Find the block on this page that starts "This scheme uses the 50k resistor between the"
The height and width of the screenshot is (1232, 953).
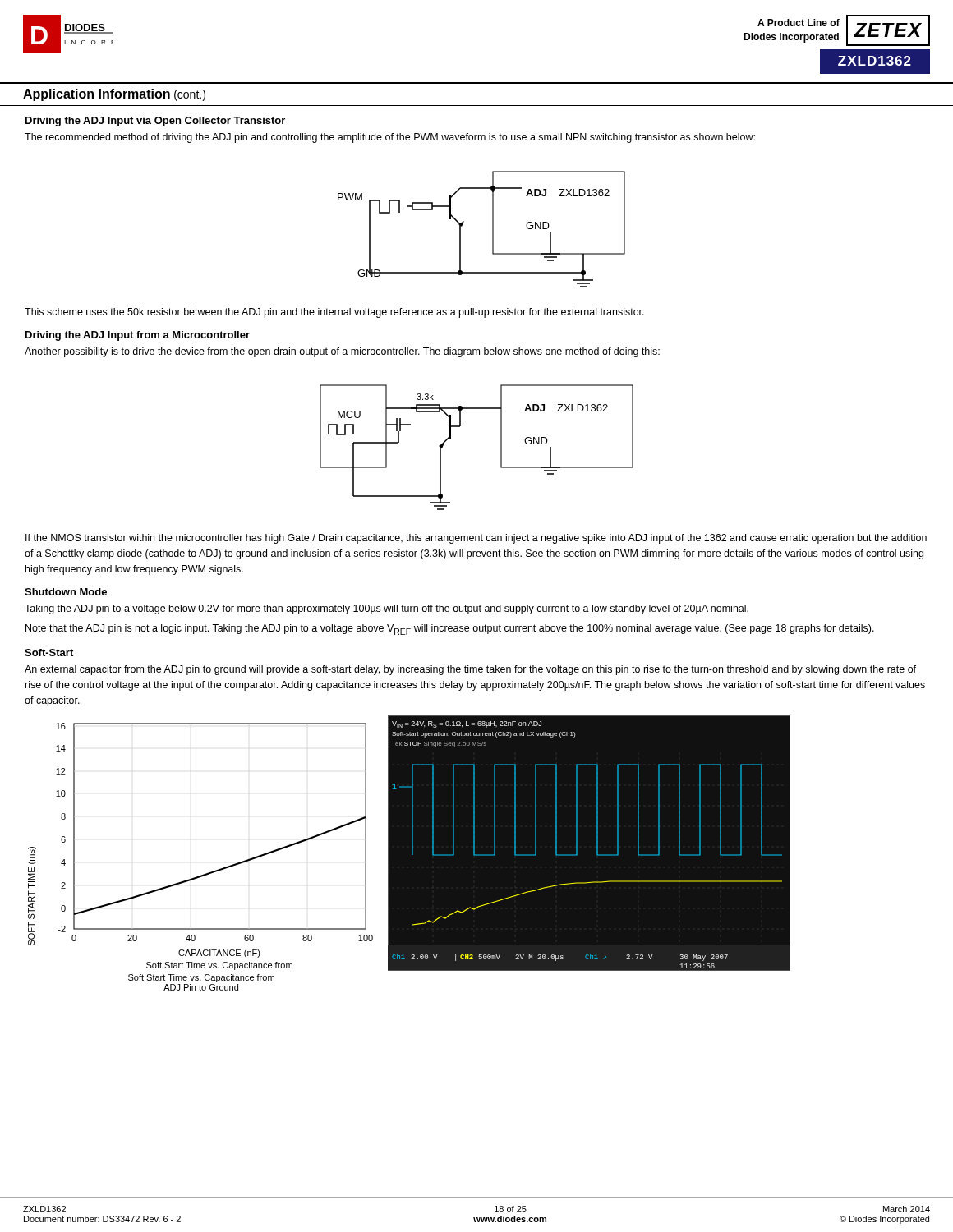[335, 312]
